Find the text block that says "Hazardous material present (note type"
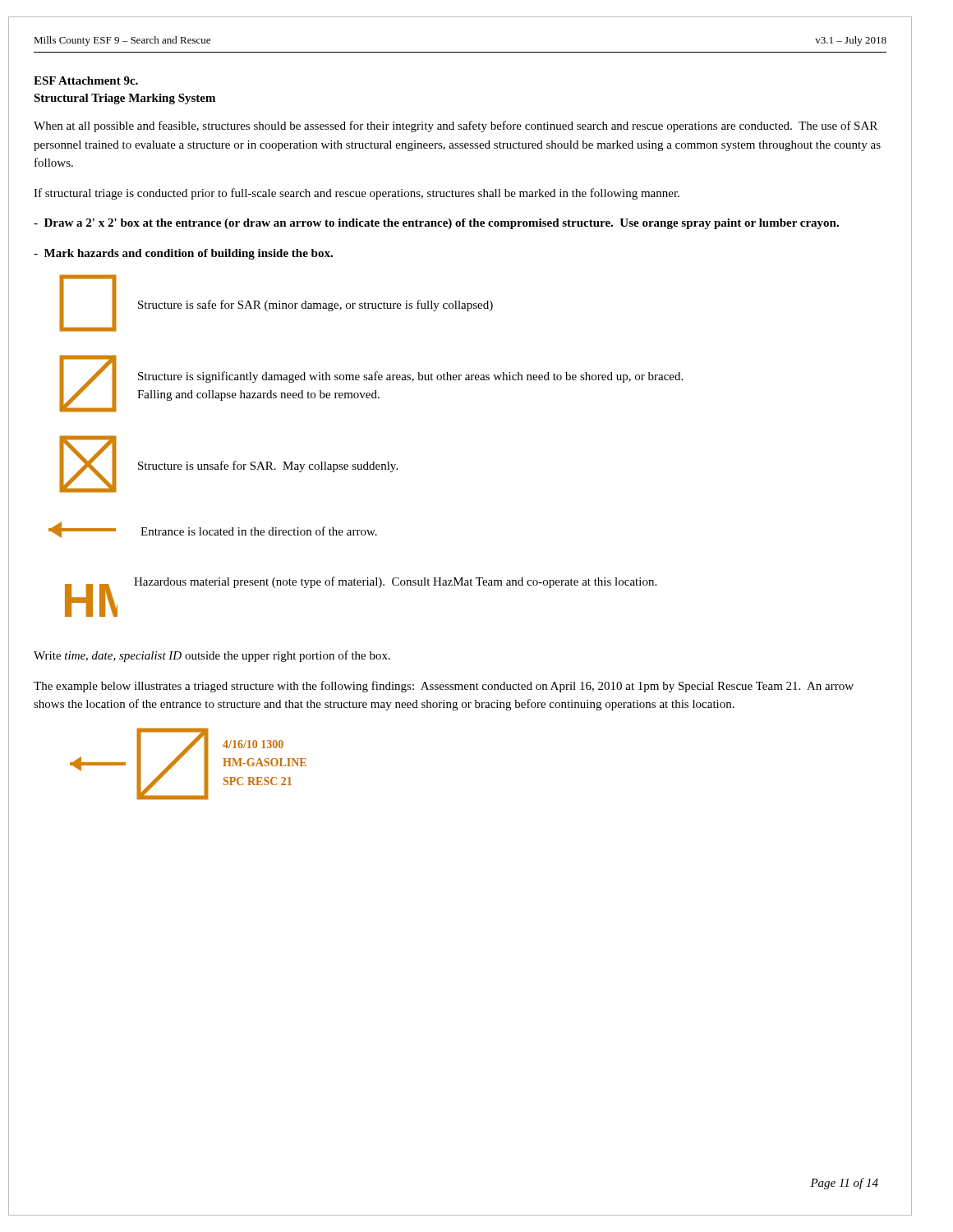The width and height of the screenshot is (953, 1232). point(396,582)
